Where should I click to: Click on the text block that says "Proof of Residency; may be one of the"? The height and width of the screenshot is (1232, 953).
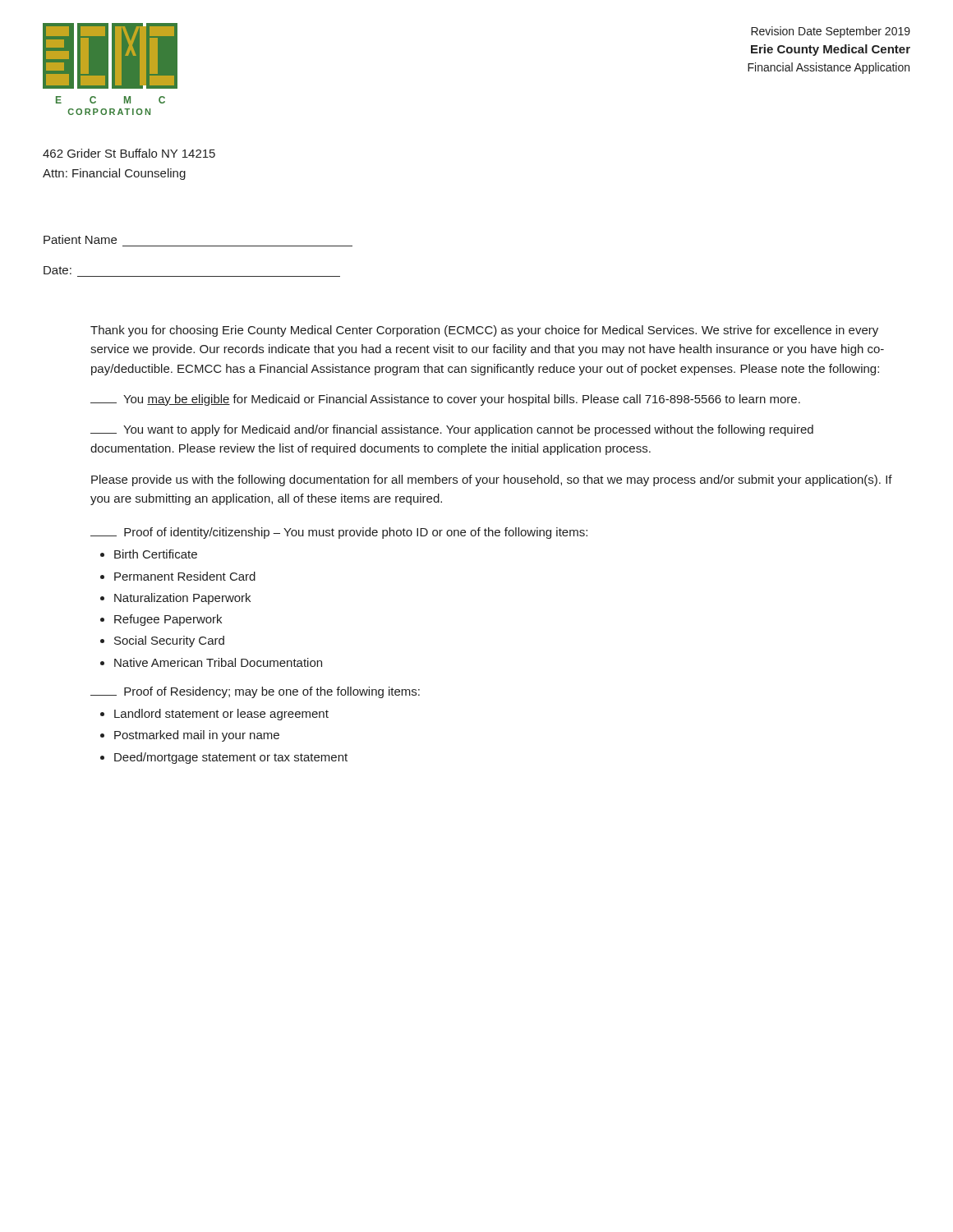pos(255,691)
